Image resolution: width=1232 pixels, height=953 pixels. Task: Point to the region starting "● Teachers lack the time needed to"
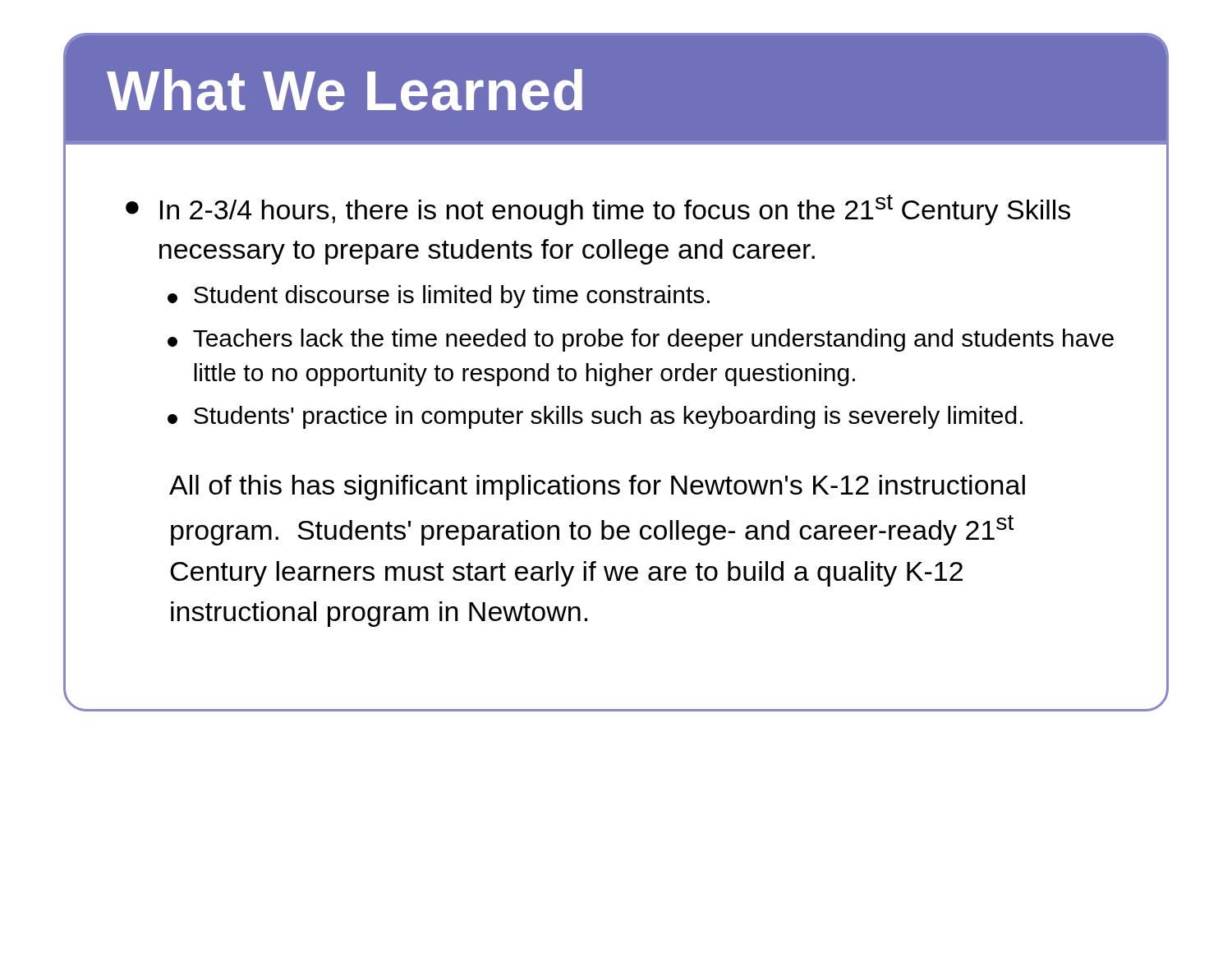coord(641,355)
